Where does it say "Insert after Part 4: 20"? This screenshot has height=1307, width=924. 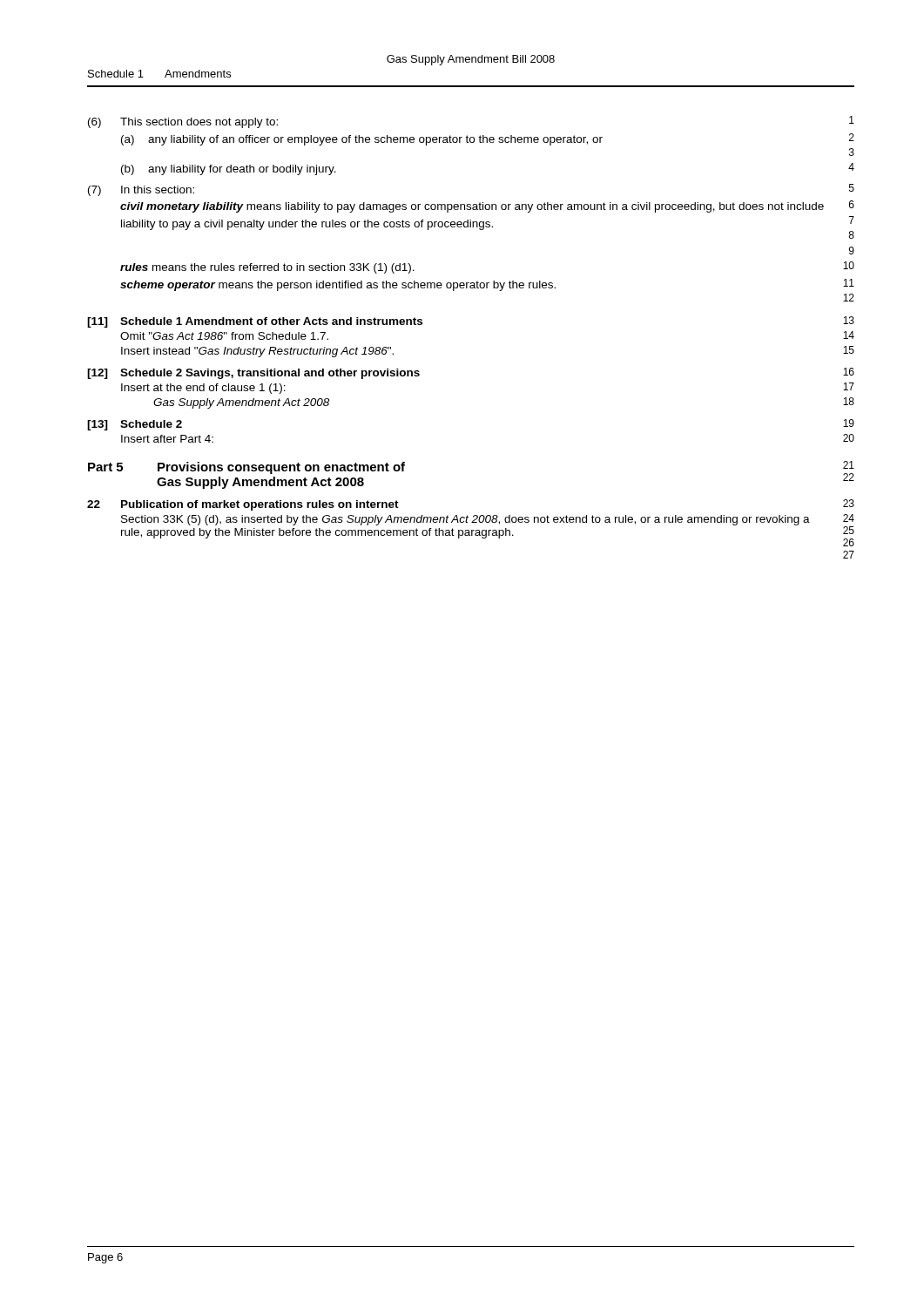coord(163,438)
